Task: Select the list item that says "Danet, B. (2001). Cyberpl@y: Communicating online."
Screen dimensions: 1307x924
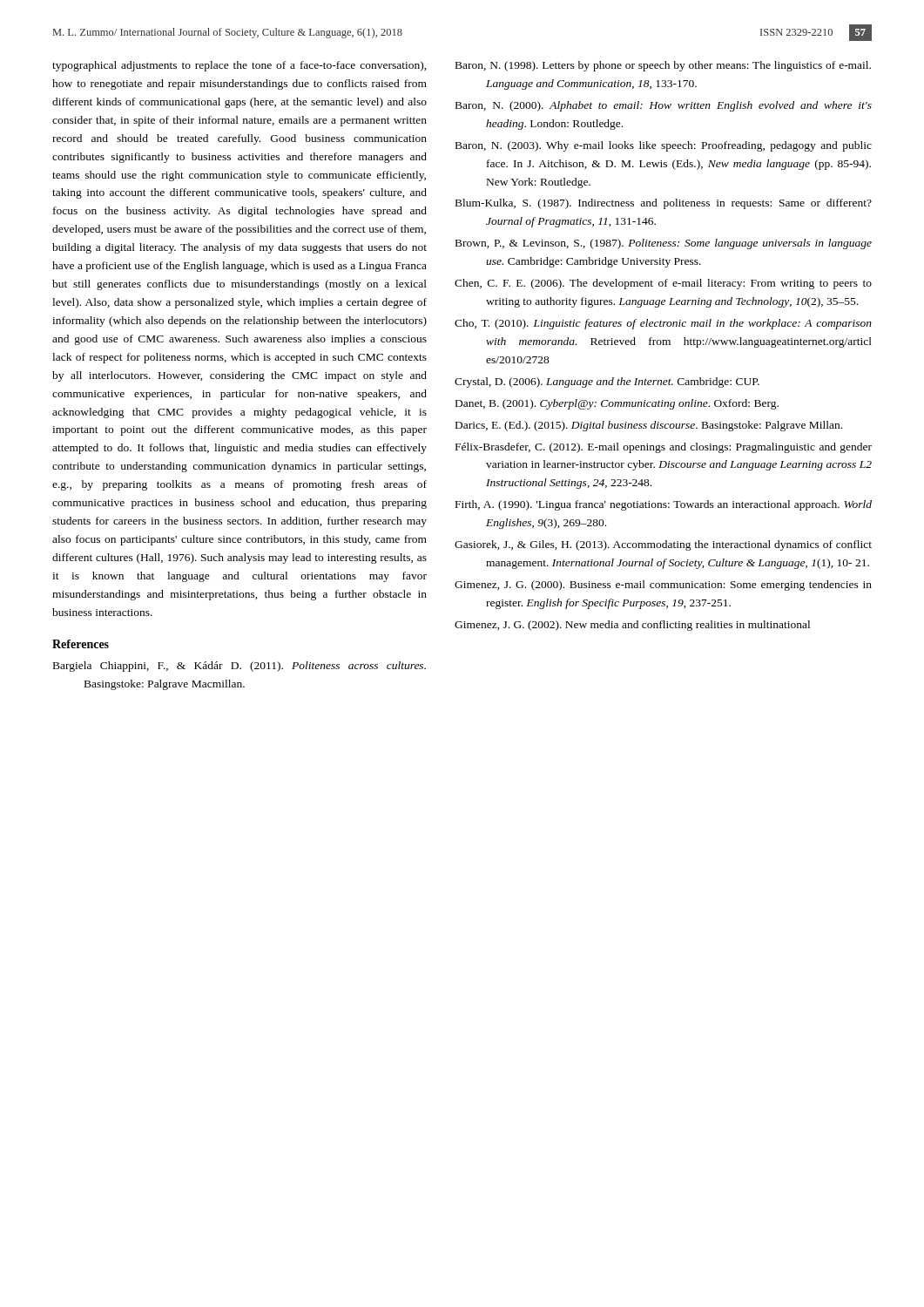Action: [617, 403]
